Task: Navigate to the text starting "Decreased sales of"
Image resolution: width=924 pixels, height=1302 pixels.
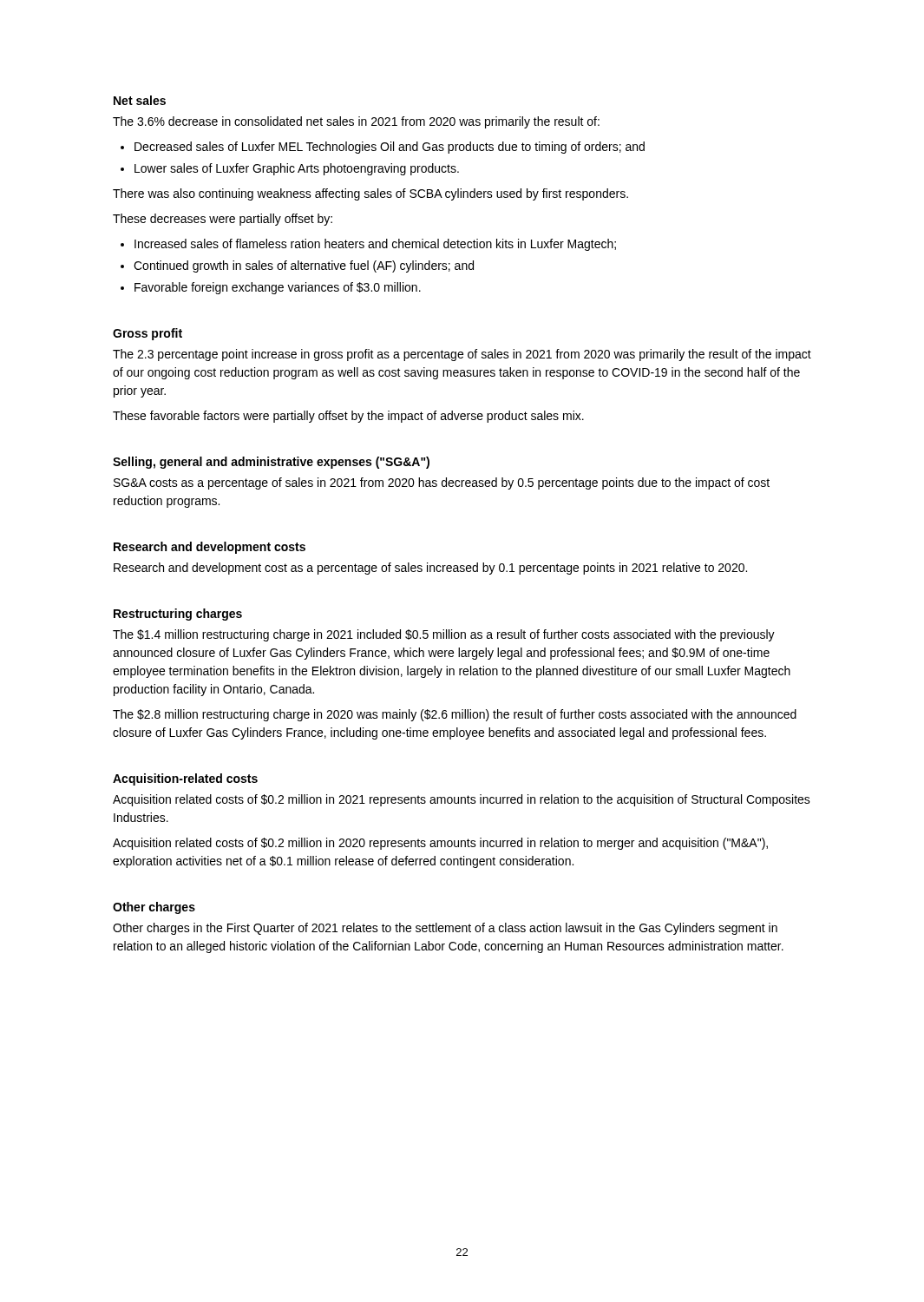Action: coord(390,147)
